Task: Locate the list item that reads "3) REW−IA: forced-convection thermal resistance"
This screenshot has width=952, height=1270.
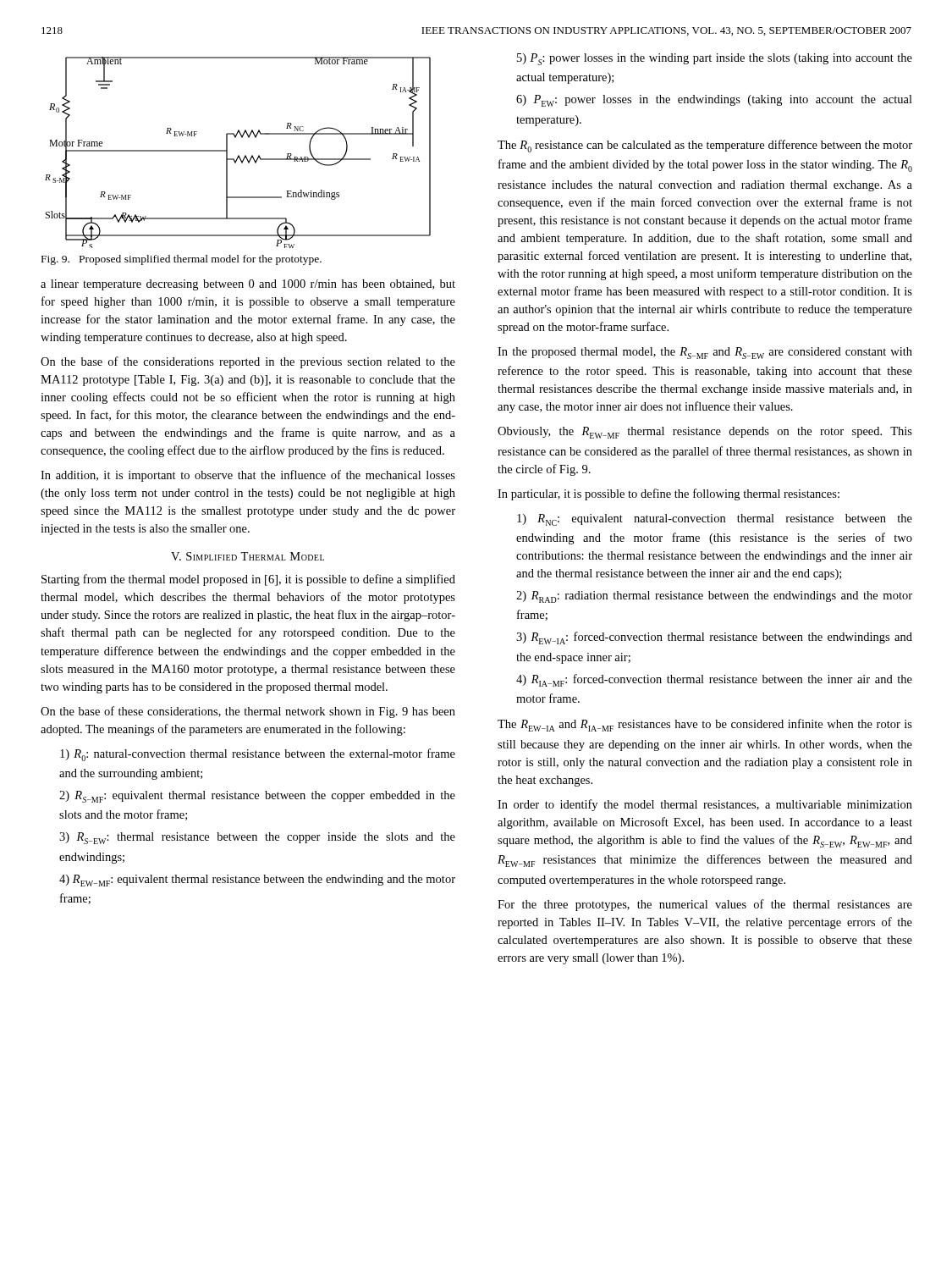Action: pyautogui.click(x=714, y=647)
